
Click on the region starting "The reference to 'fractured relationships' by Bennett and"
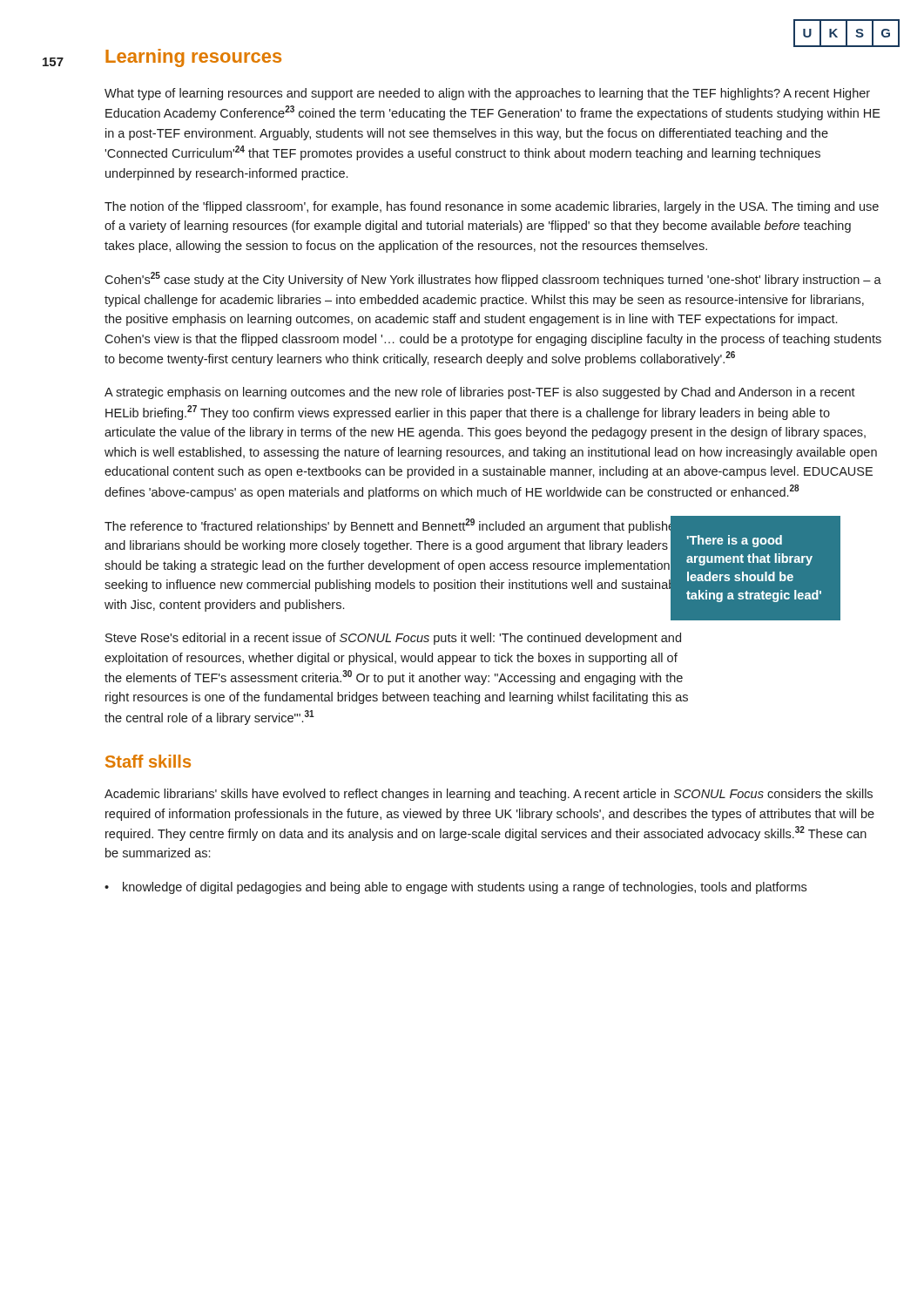point(396,564)
